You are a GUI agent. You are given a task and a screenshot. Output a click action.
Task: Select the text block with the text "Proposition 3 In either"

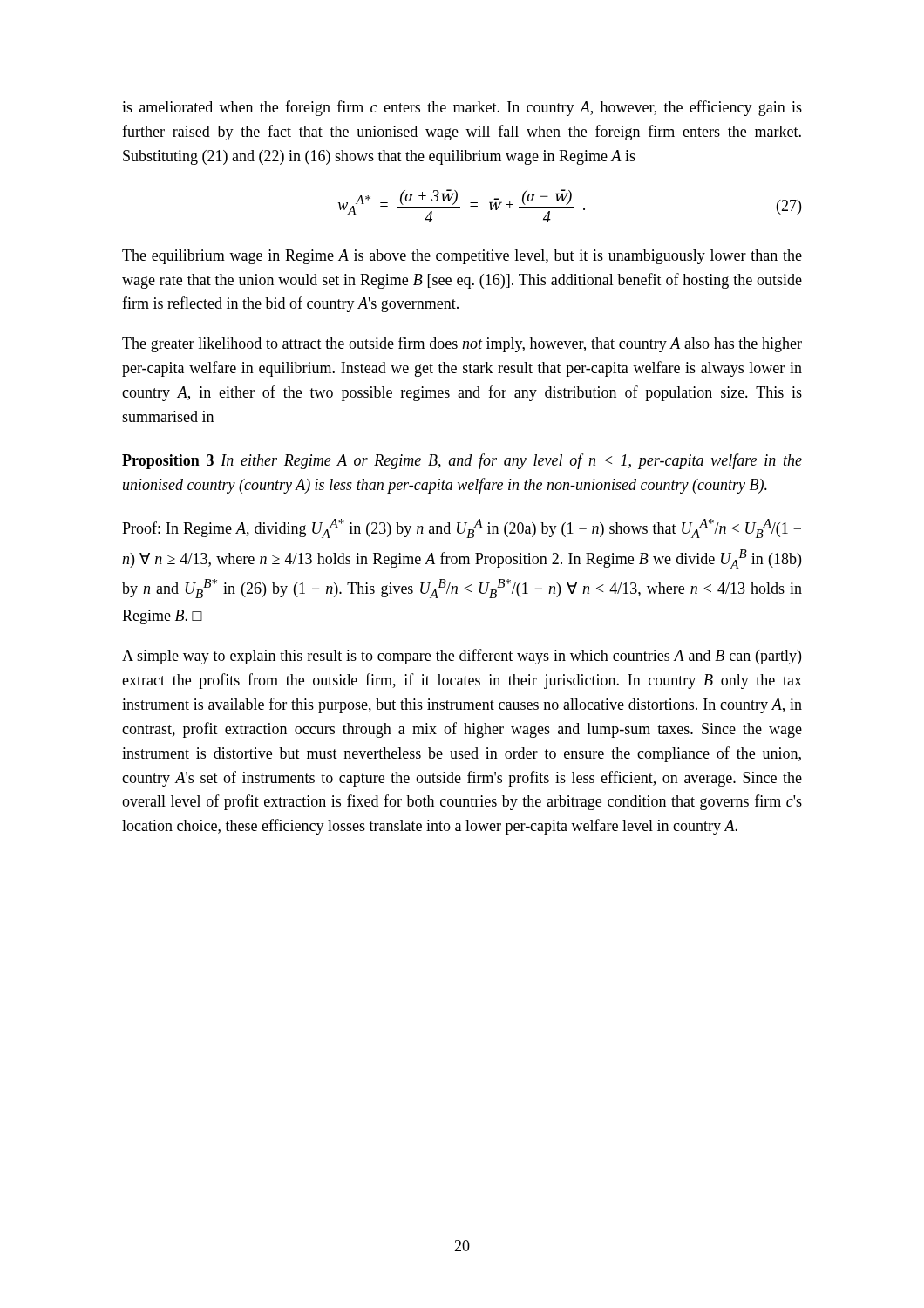tap(462, 473)
